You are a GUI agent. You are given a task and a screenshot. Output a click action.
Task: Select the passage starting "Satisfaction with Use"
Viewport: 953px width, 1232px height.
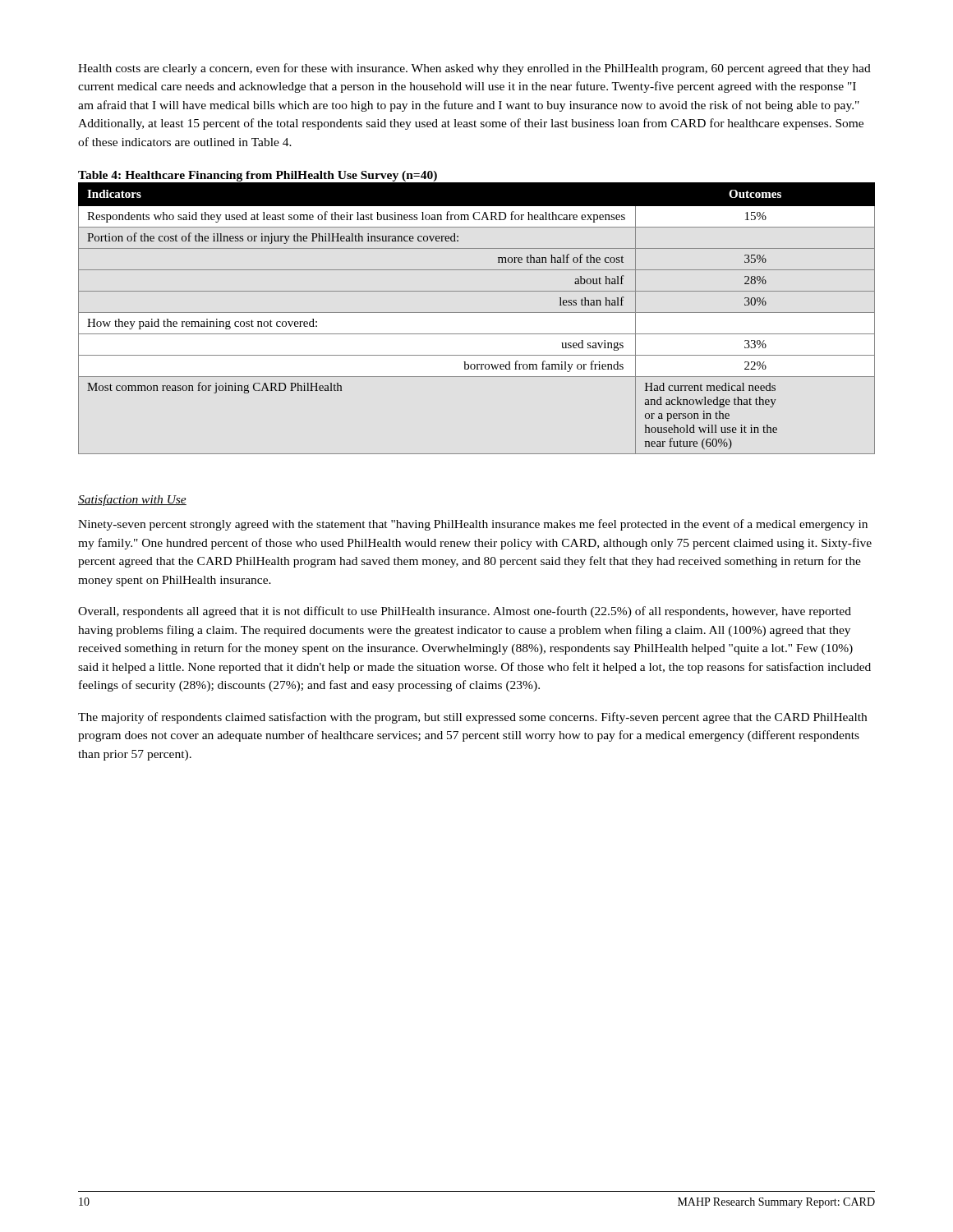[x=132, y=500]
